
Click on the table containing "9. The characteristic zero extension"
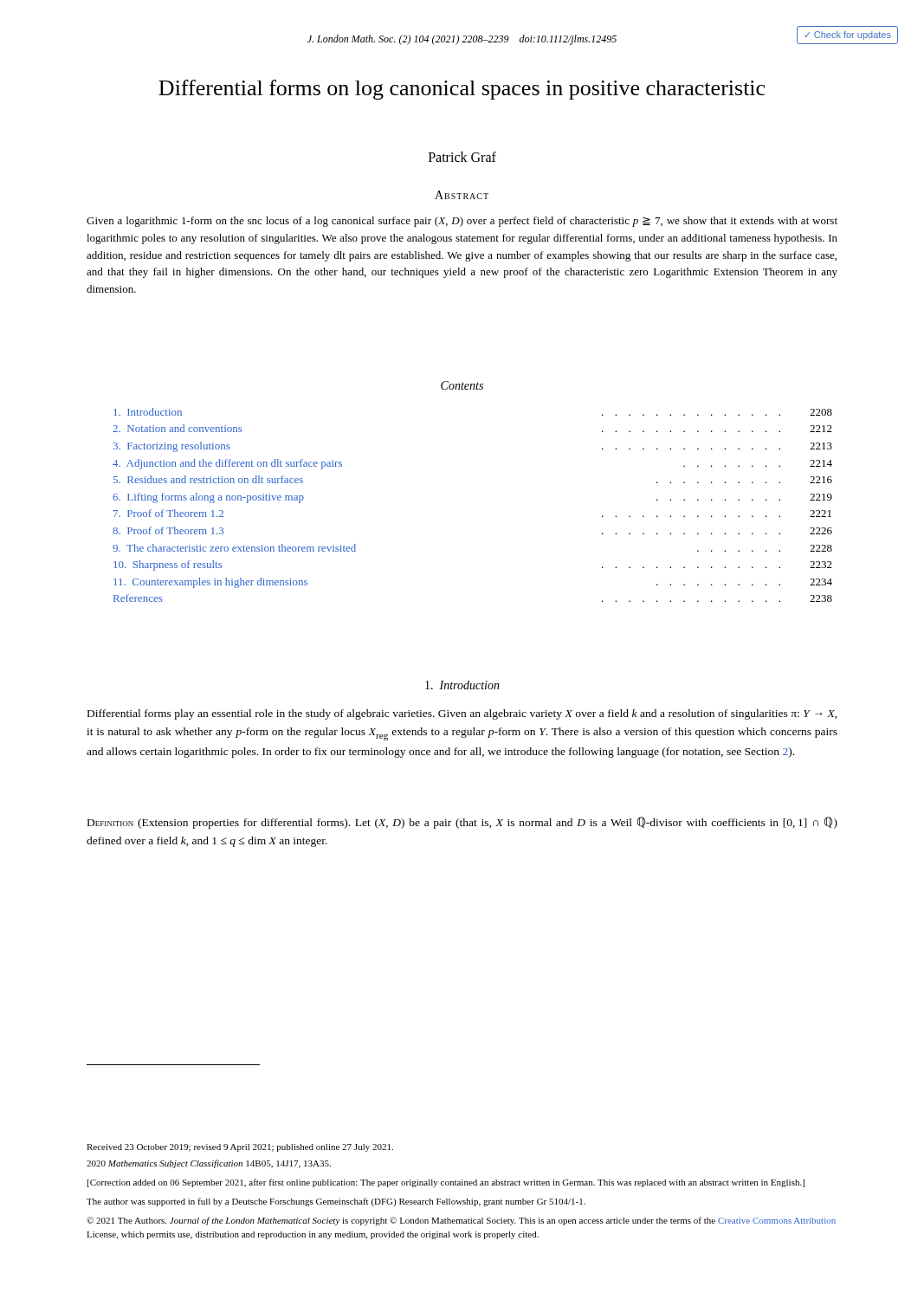point(473,505)
